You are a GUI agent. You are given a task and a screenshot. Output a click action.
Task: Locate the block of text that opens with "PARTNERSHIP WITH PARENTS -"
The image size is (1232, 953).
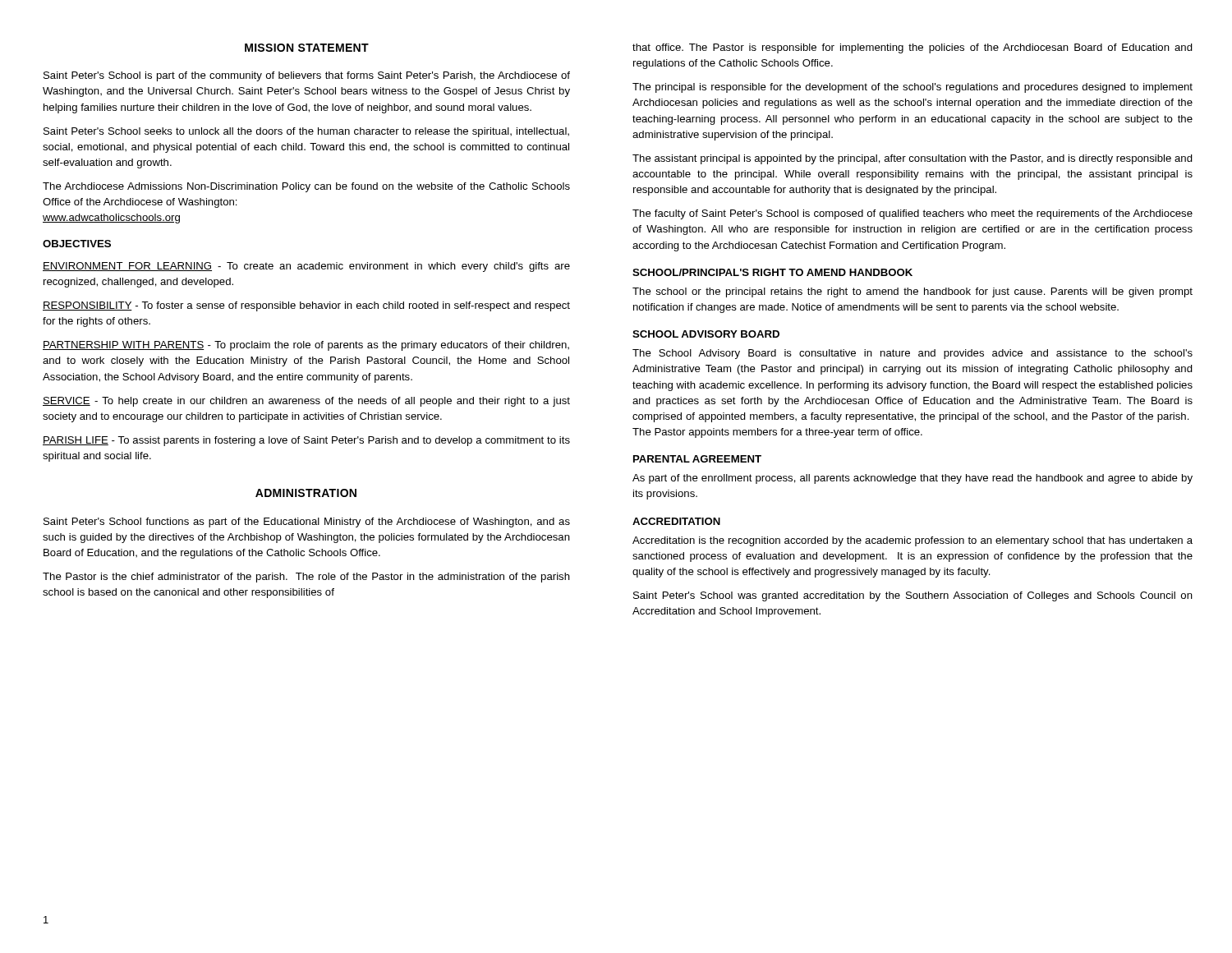pyautogui.click(x=306, y=361)
